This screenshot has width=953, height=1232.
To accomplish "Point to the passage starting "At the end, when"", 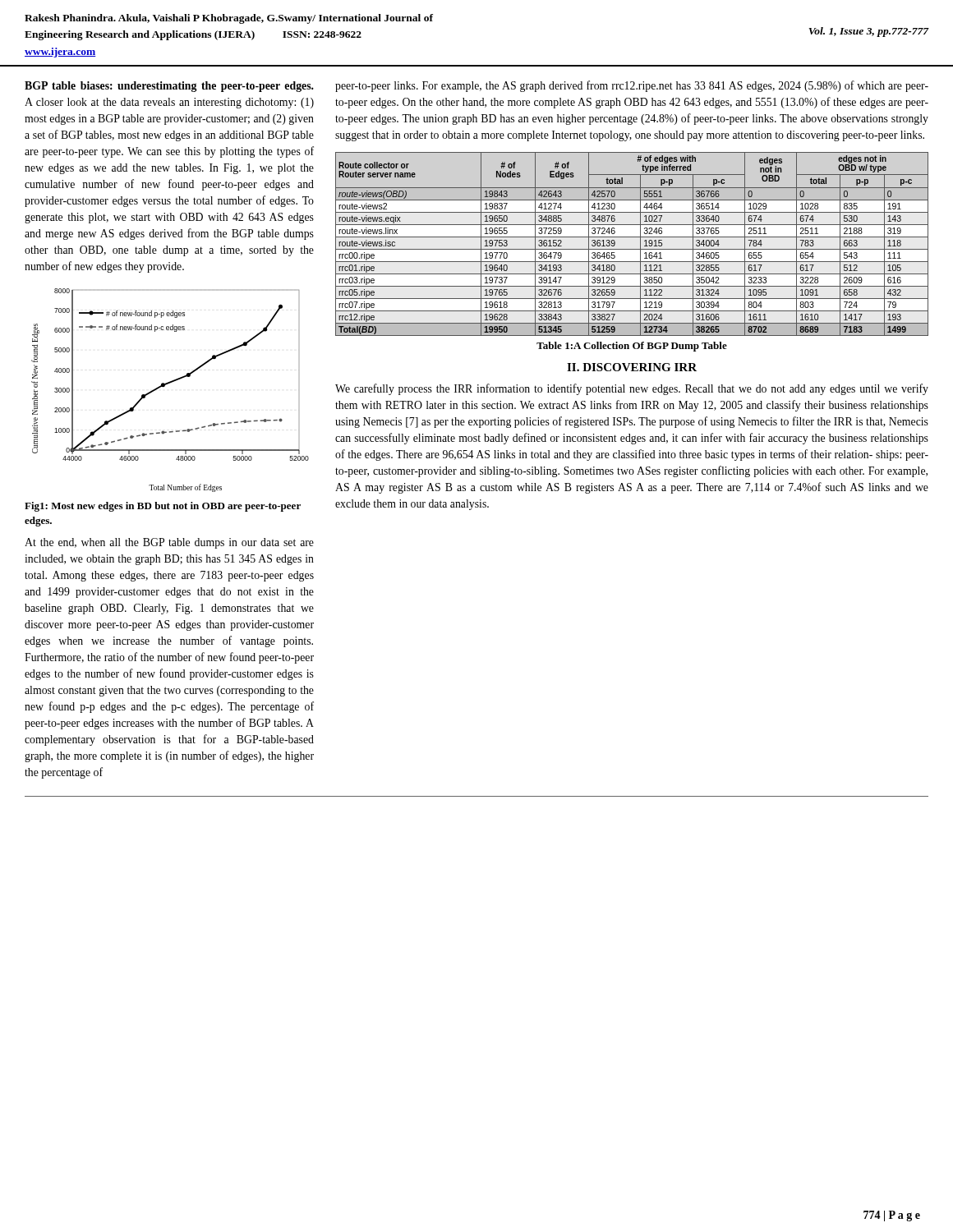I will 169,658.
